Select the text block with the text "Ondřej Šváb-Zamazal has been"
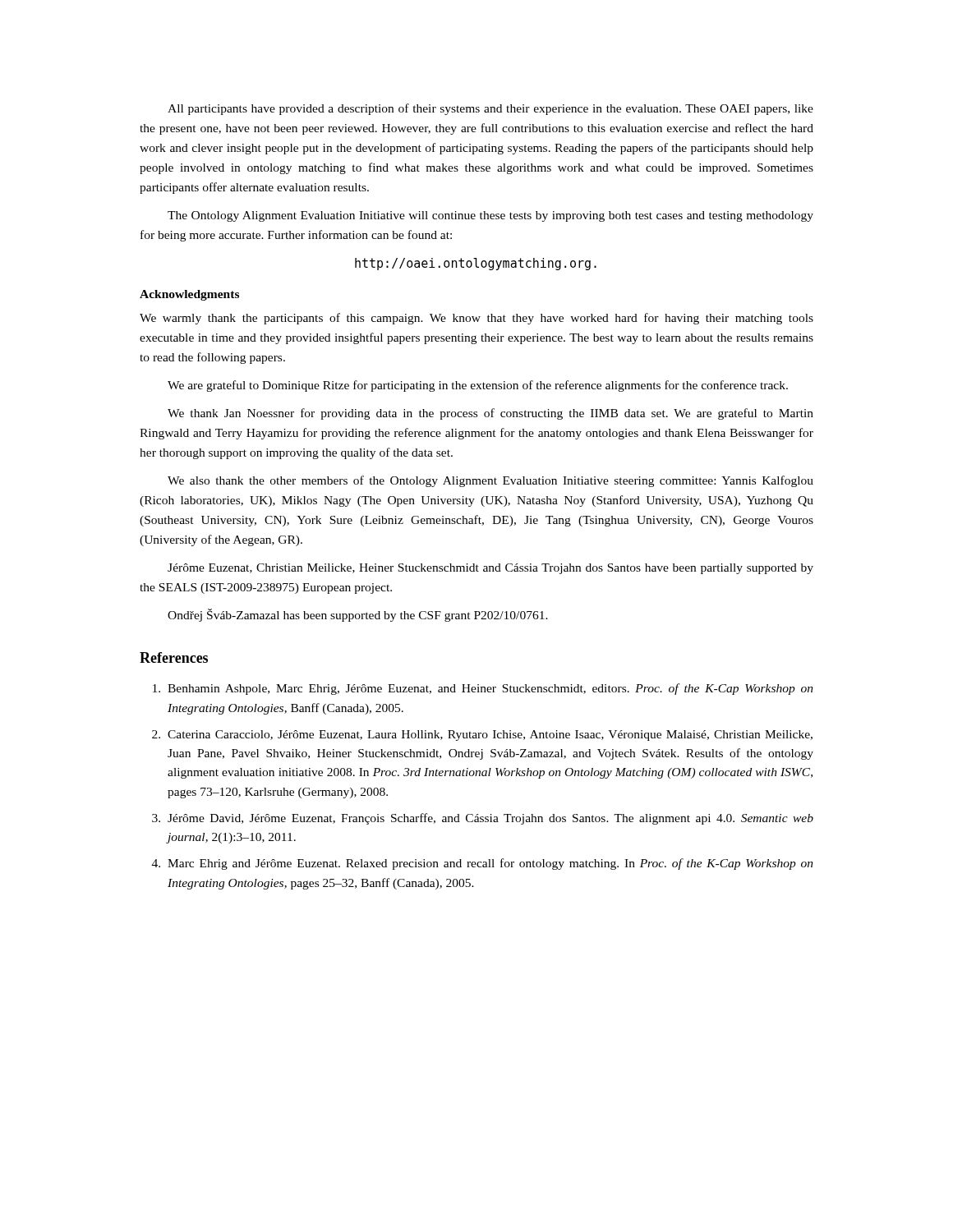Screen dimensions: 1232x953 click(476, 615)
